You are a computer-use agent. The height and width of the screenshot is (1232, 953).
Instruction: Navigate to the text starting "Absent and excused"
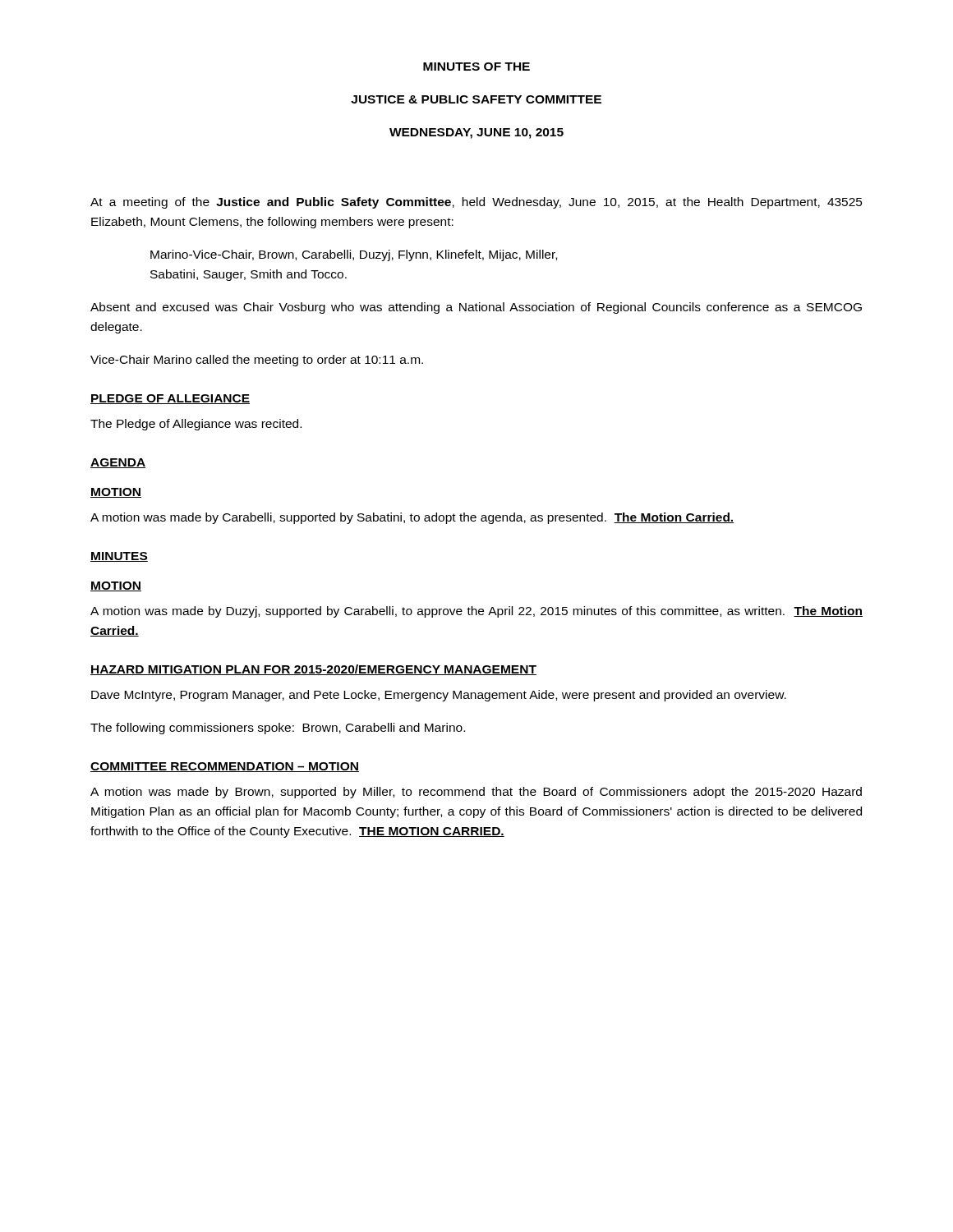tap(476, 317)
